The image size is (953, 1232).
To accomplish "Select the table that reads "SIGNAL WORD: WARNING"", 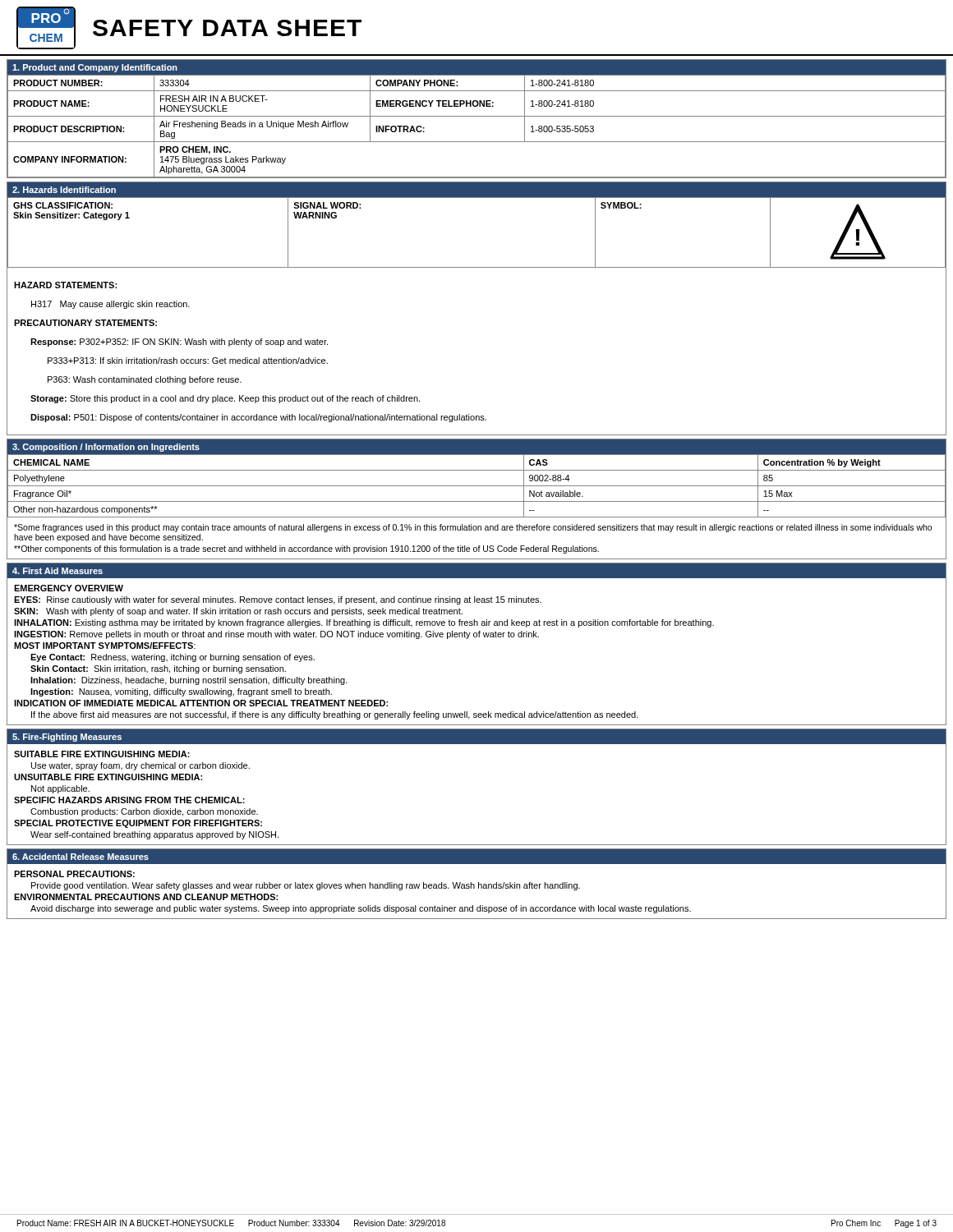I will [x=476, y=232].
